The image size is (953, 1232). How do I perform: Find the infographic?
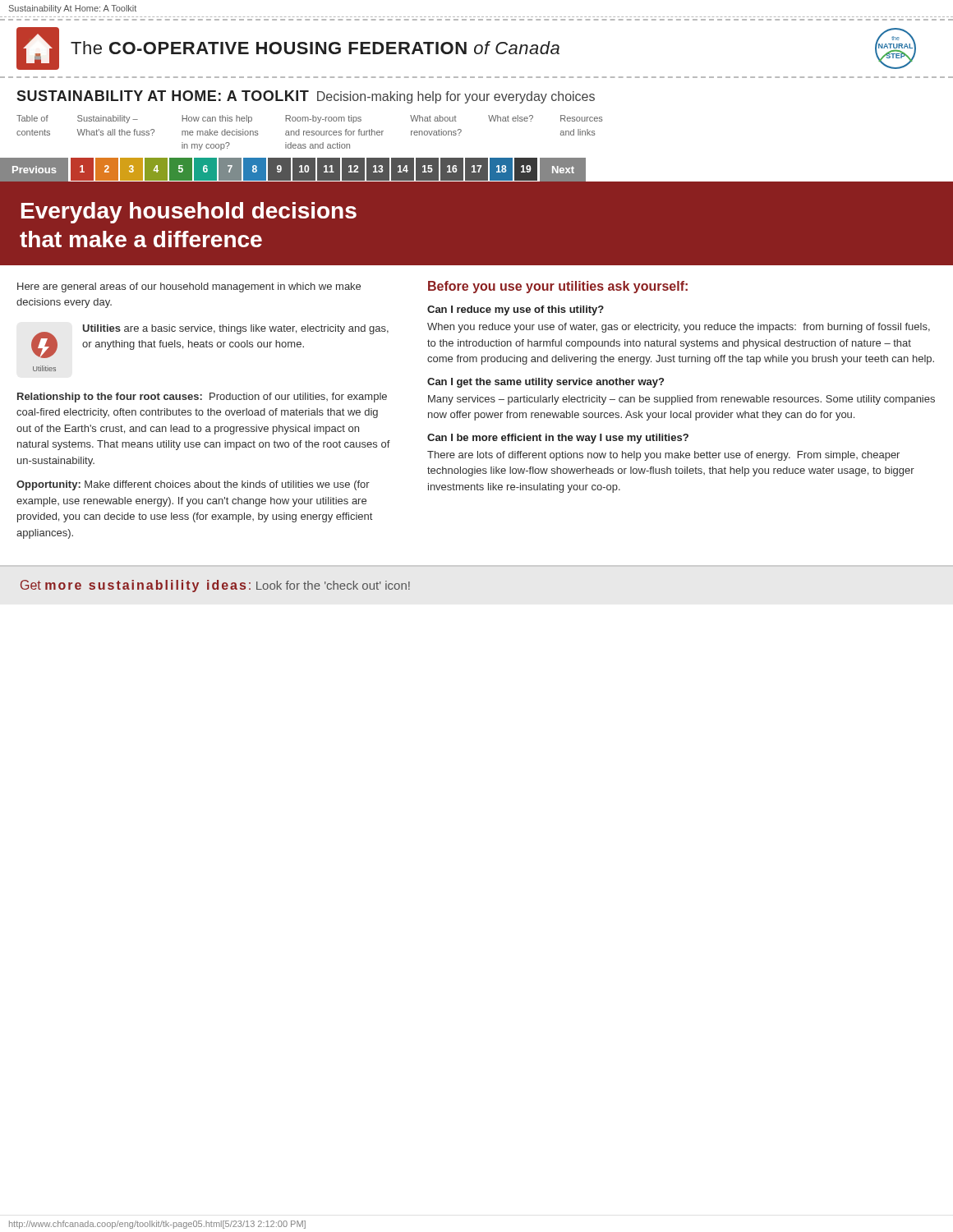click(476, 167)
